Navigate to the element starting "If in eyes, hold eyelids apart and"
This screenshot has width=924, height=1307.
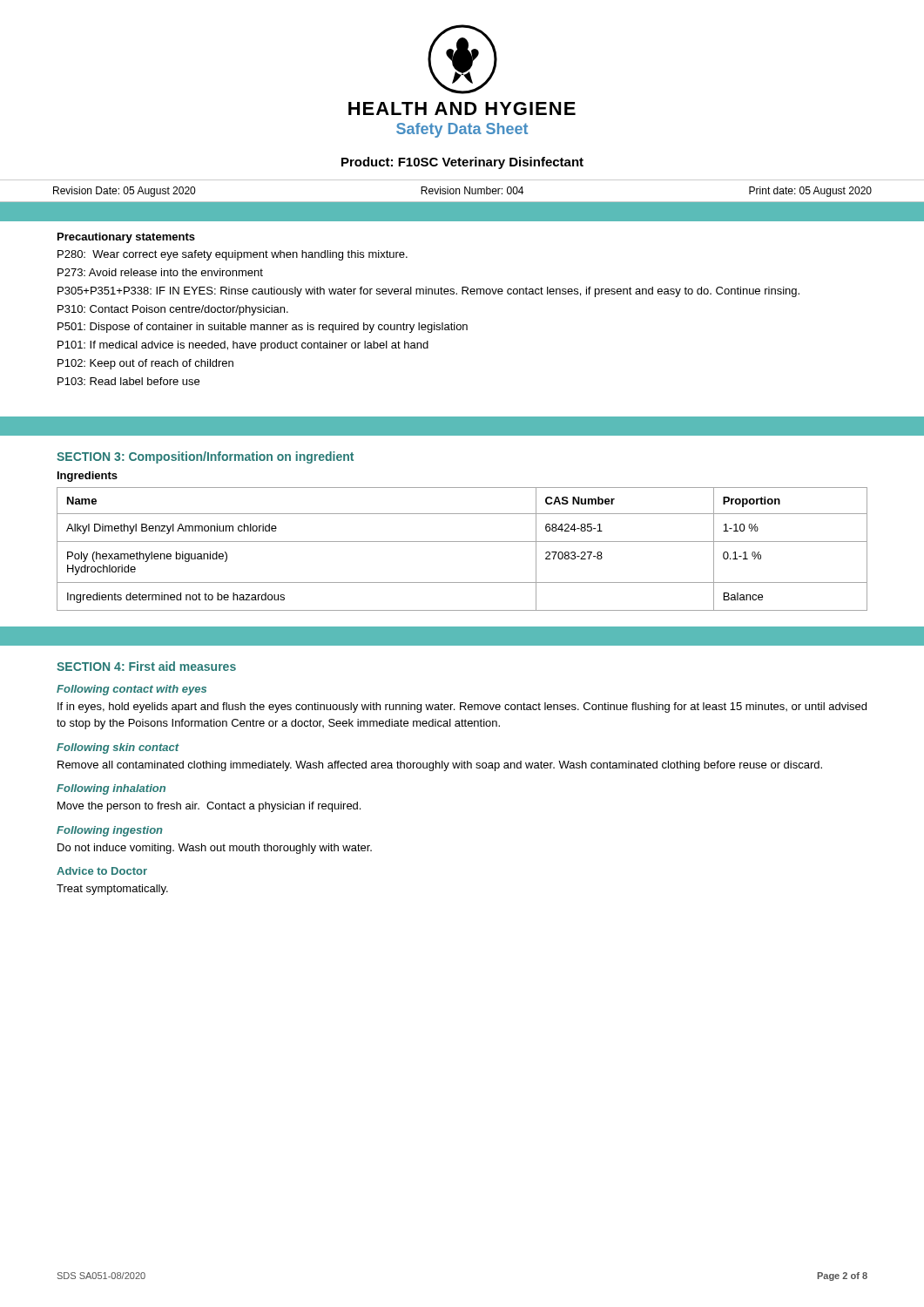(x=462, y=715)
